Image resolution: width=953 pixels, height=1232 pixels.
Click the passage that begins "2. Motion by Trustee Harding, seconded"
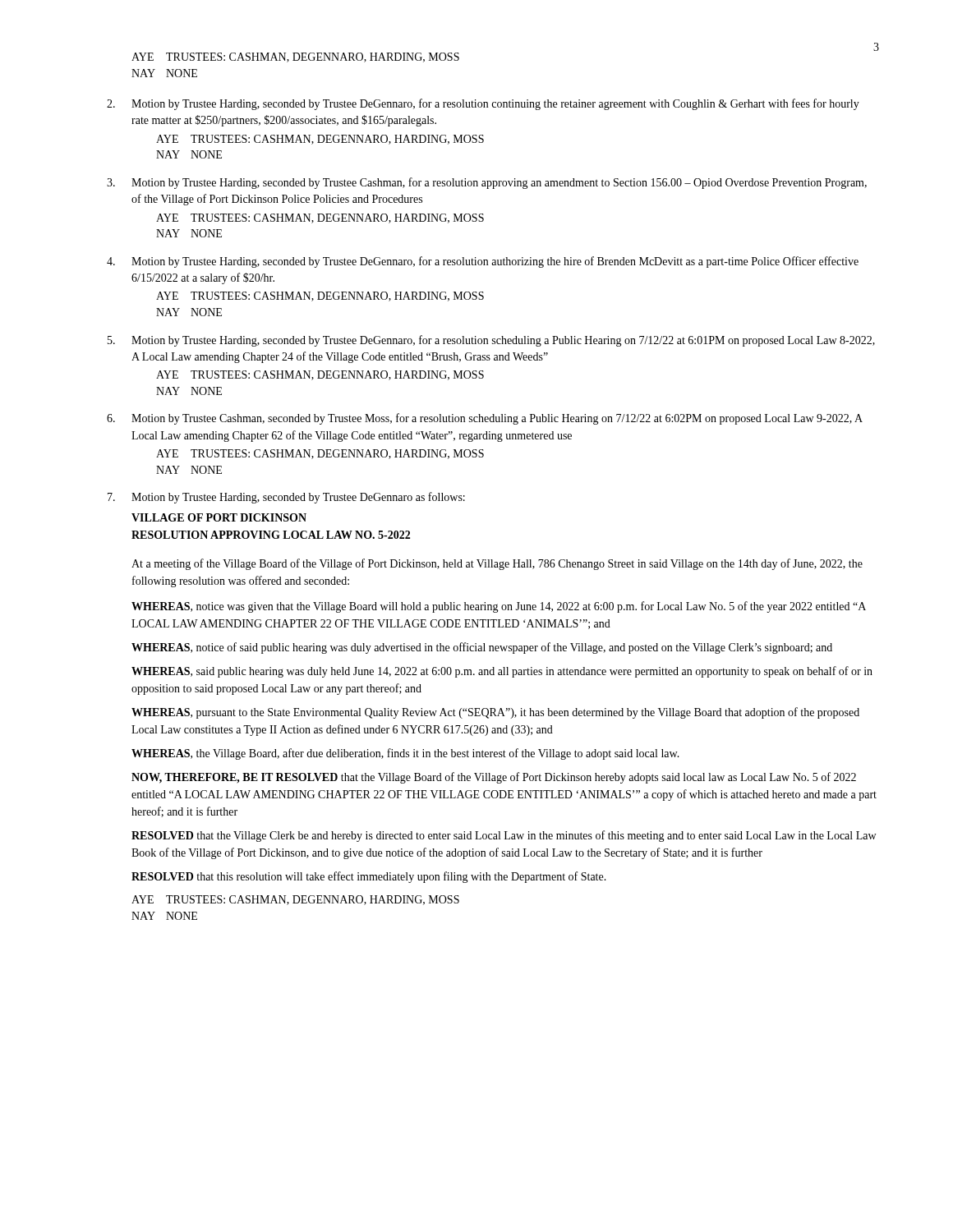tap(493, 130)
